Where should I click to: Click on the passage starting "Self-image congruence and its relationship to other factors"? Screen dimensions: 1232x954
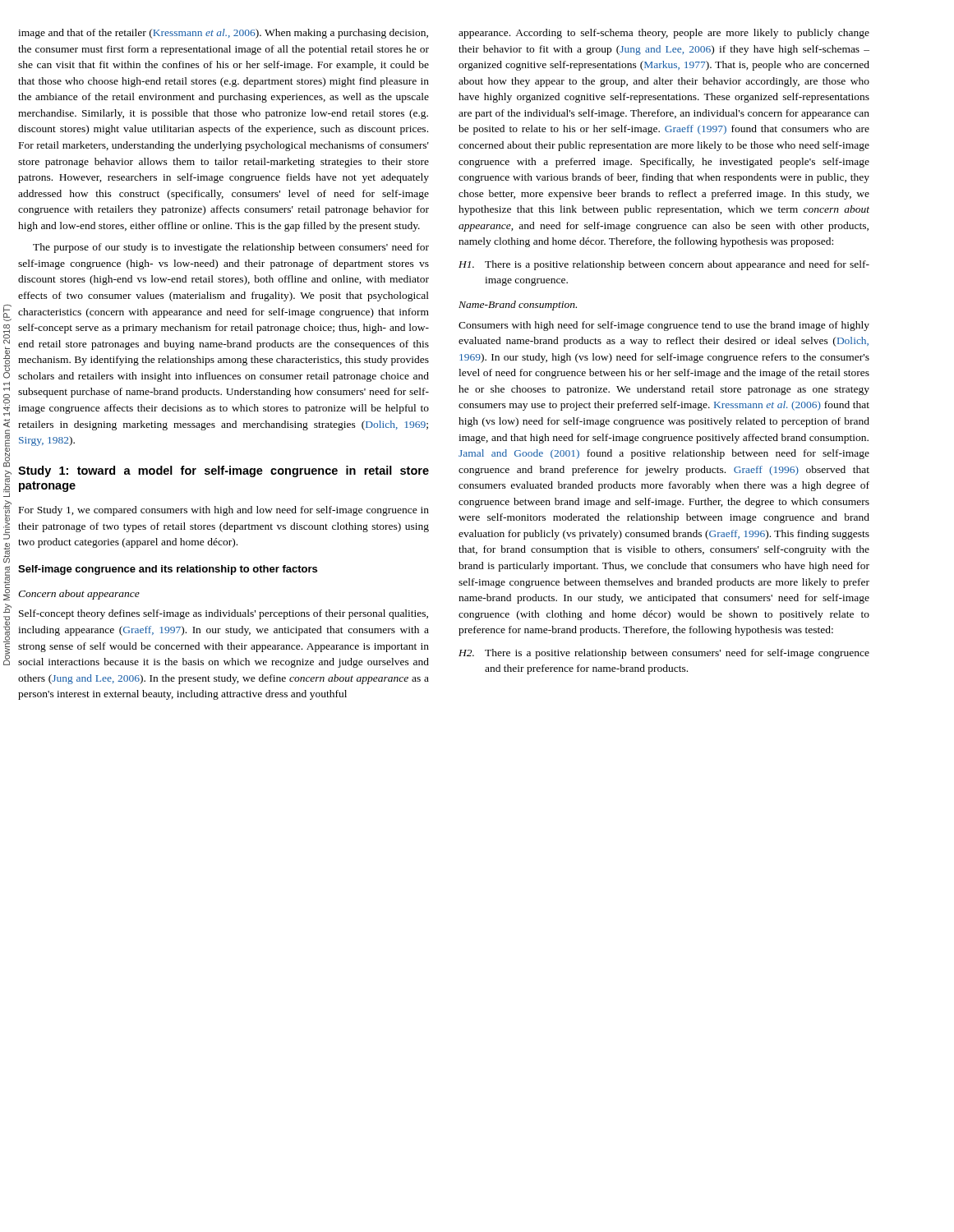click(223, 570)
